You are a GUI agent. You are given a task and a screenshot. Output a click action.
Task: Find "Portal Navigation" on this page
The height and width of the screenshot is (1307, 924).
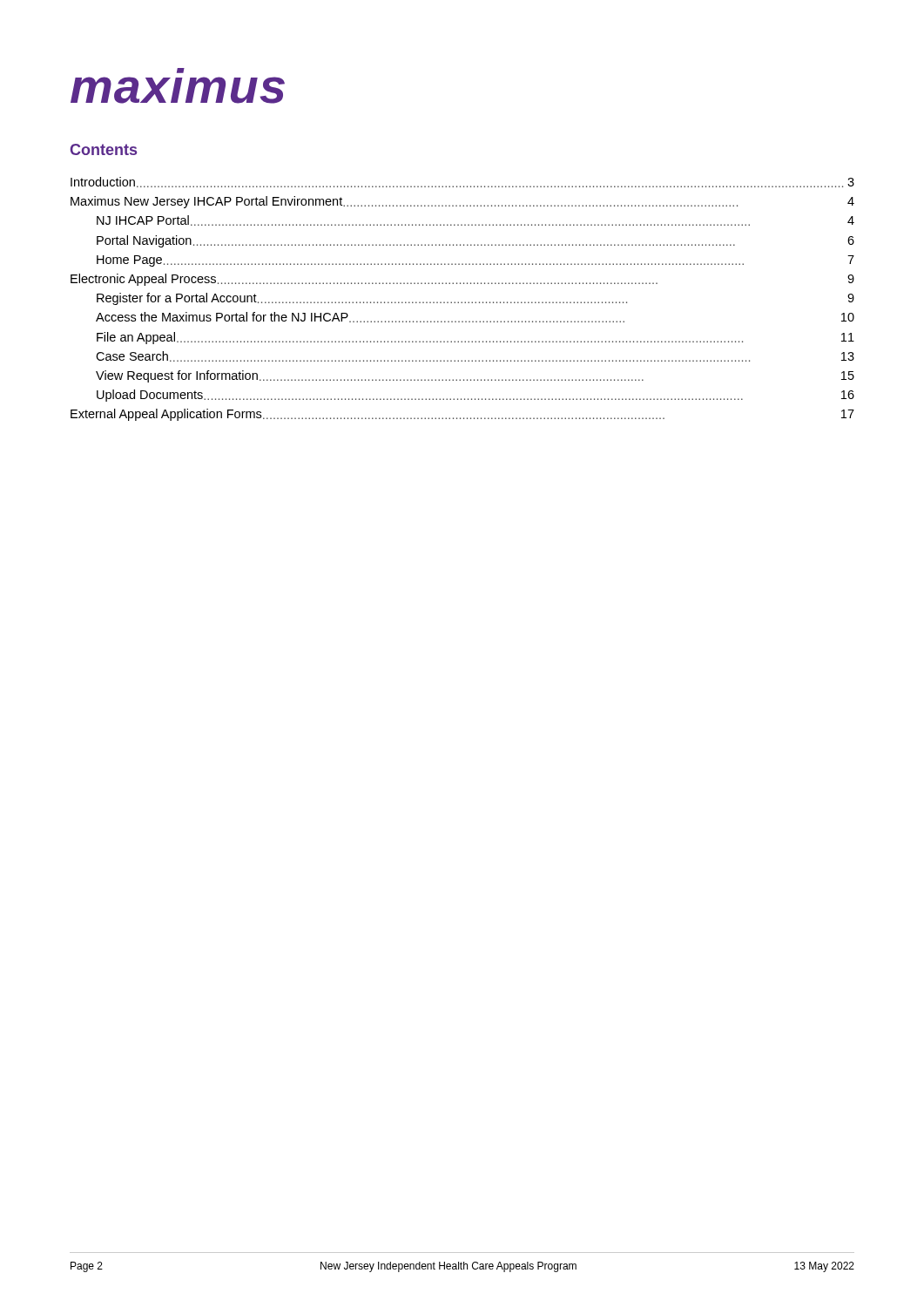pos(462,242)
